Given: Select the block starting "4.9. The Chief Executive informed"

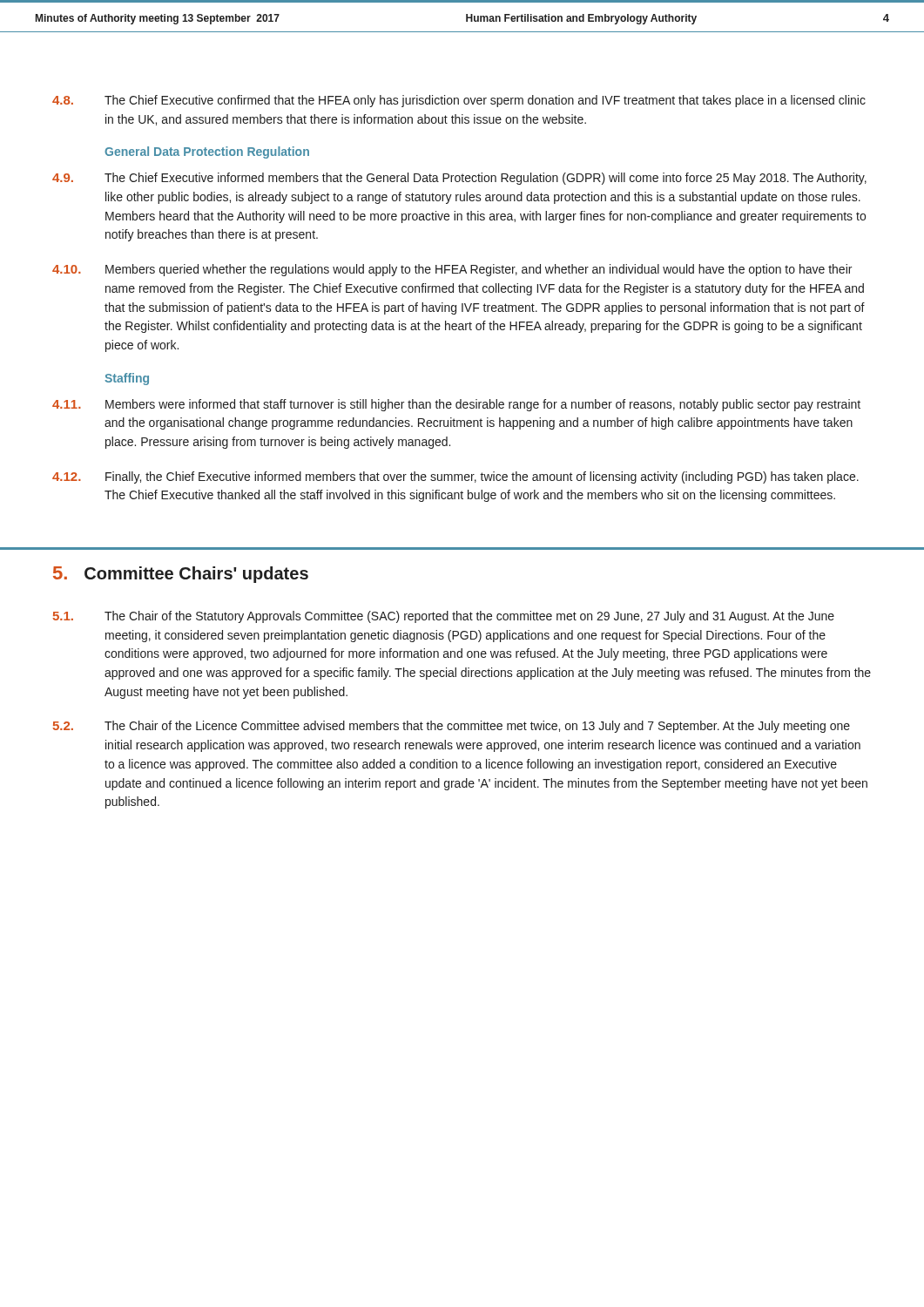Looking at the screenshot, I should (x=462, y=207).
